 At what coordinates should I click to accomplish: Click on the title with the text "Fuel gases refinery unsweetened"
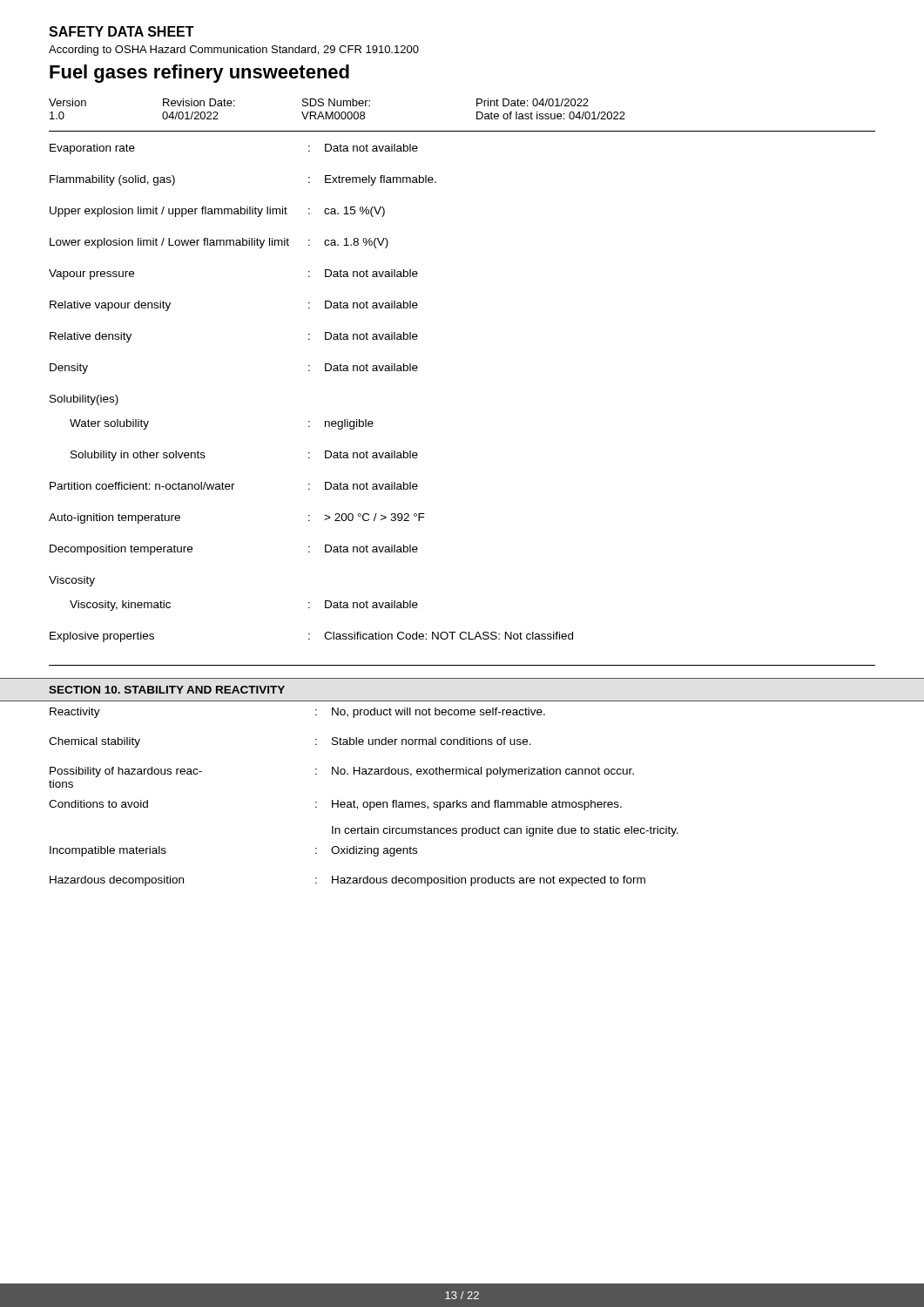(x=199, y=74)
